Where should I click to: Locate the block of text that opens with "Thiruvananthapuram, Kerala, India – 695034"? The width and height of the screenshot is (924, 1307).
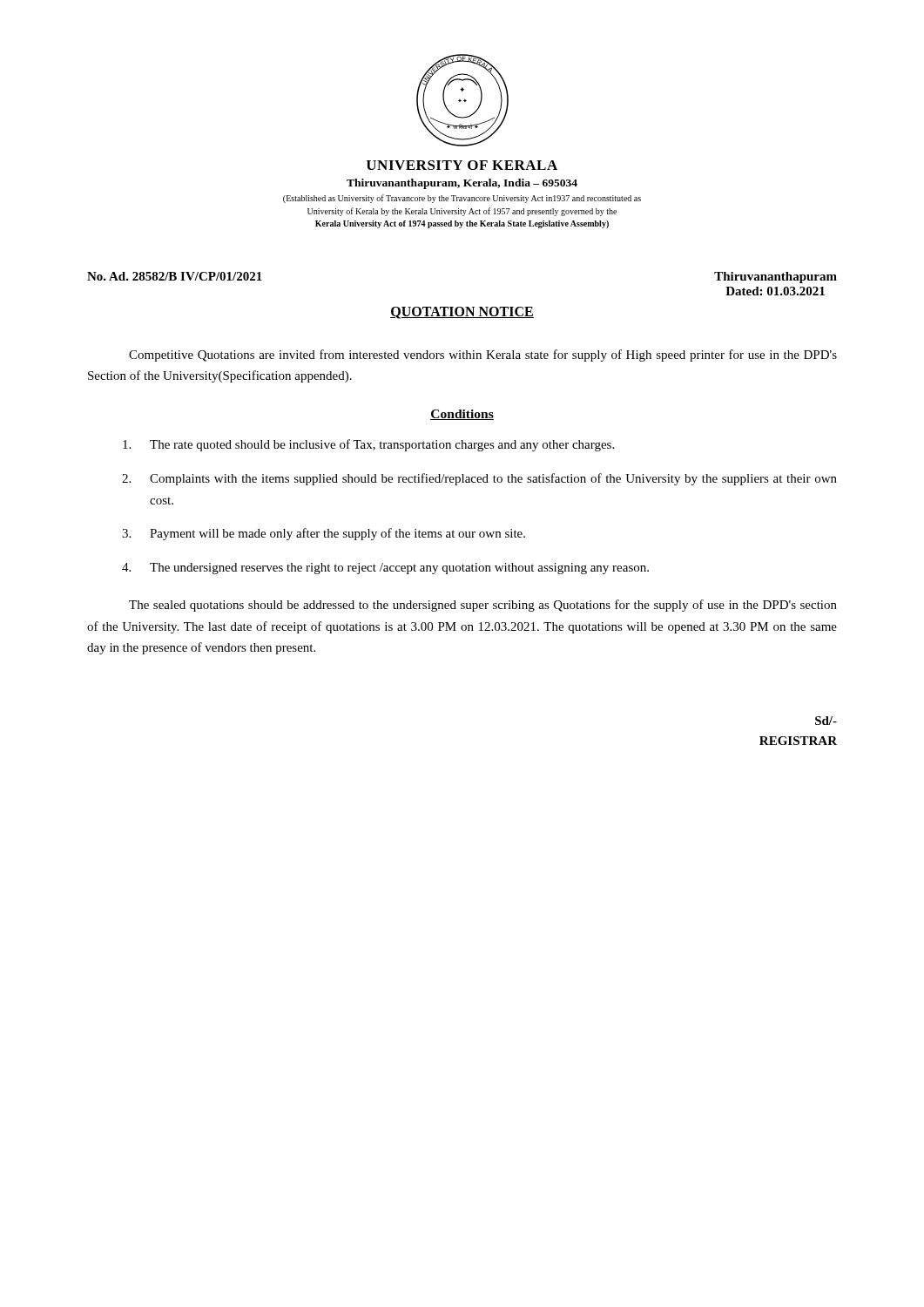click(x=462, y=203)
